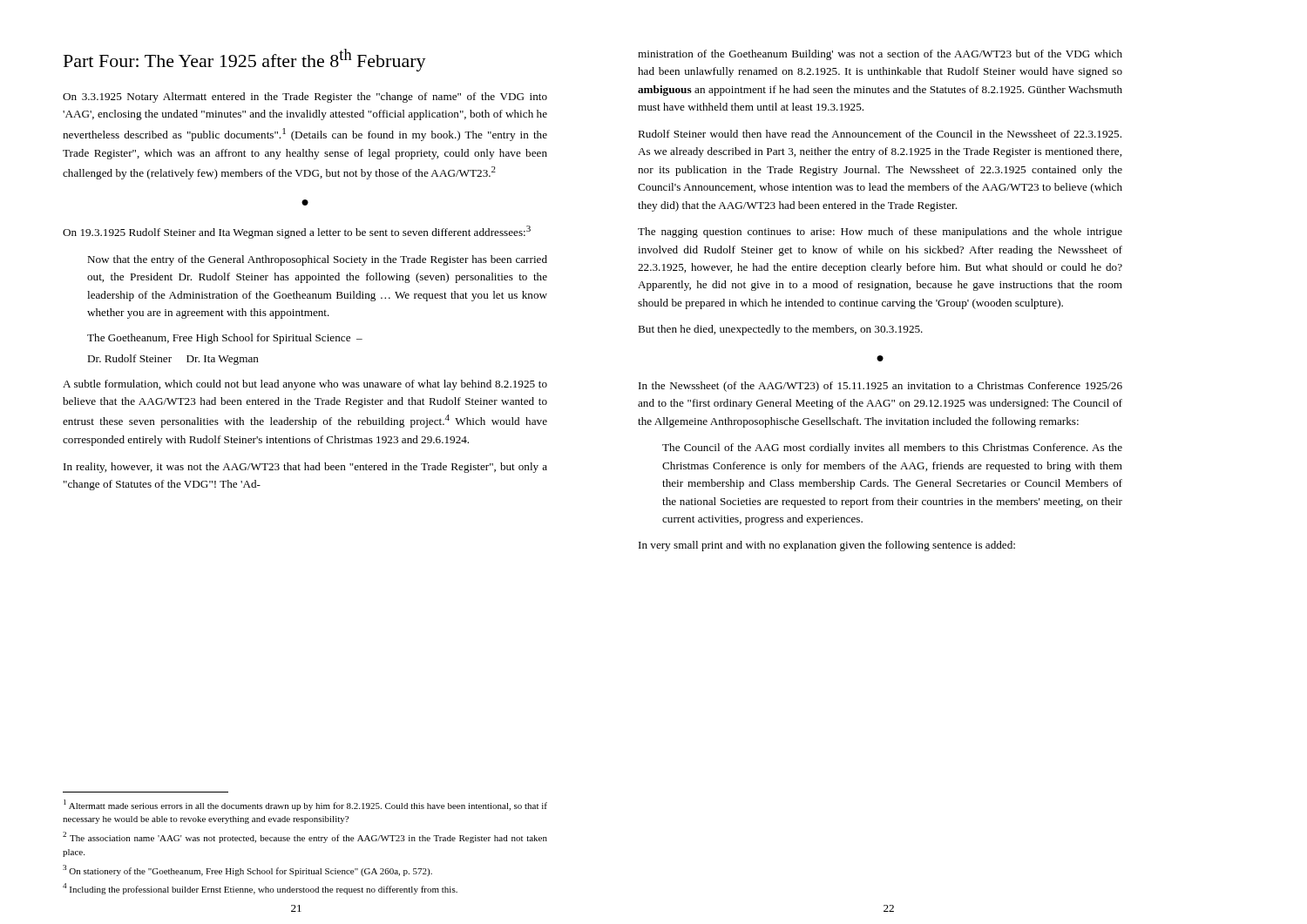Point to the block beginning "3 On stationery of the"
Viewport: 1307px width, 924px height.
pos(248,869)
